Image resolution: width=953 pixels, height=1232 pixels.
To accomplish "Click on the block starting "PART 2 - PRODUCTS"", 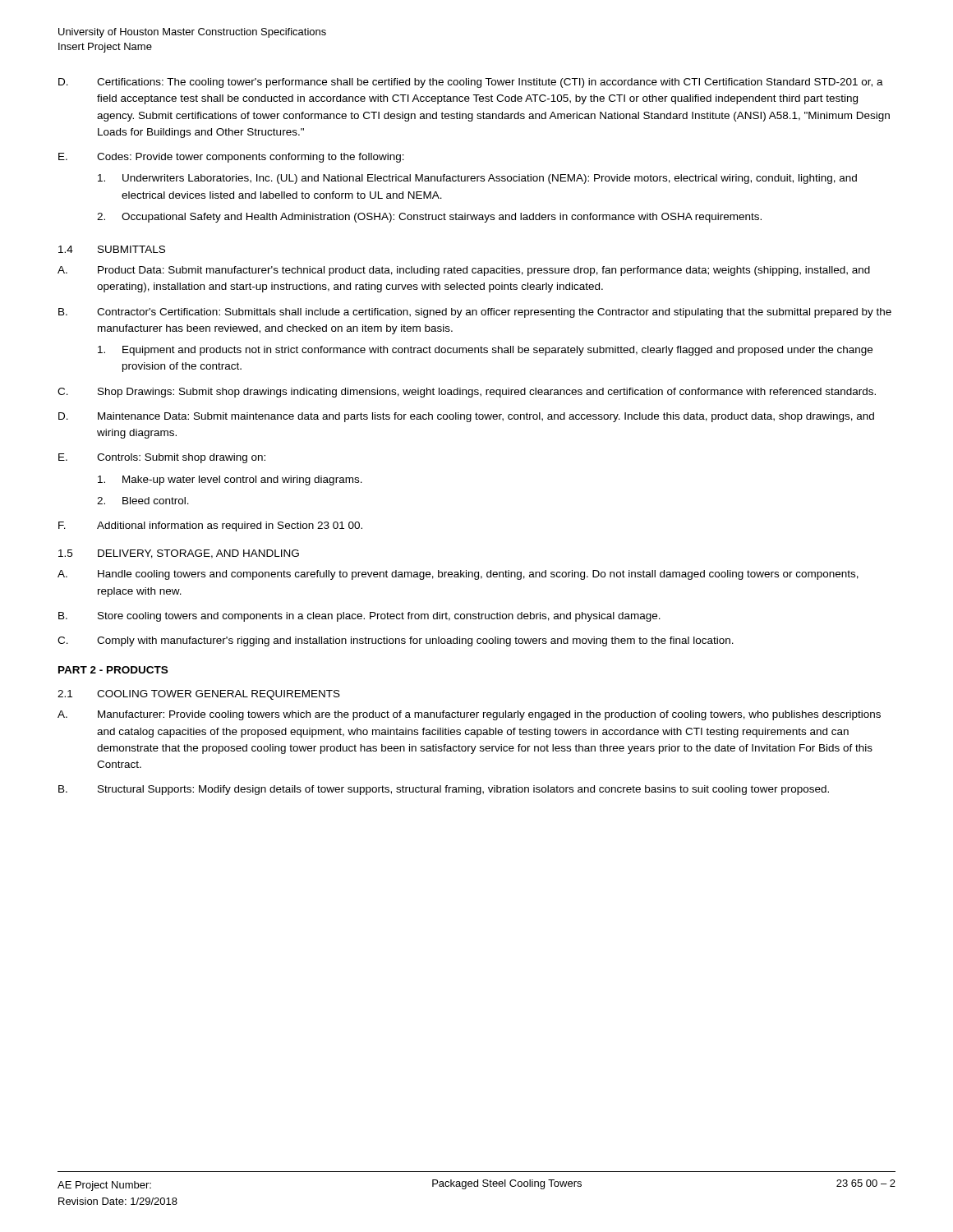I will (113, 670).
